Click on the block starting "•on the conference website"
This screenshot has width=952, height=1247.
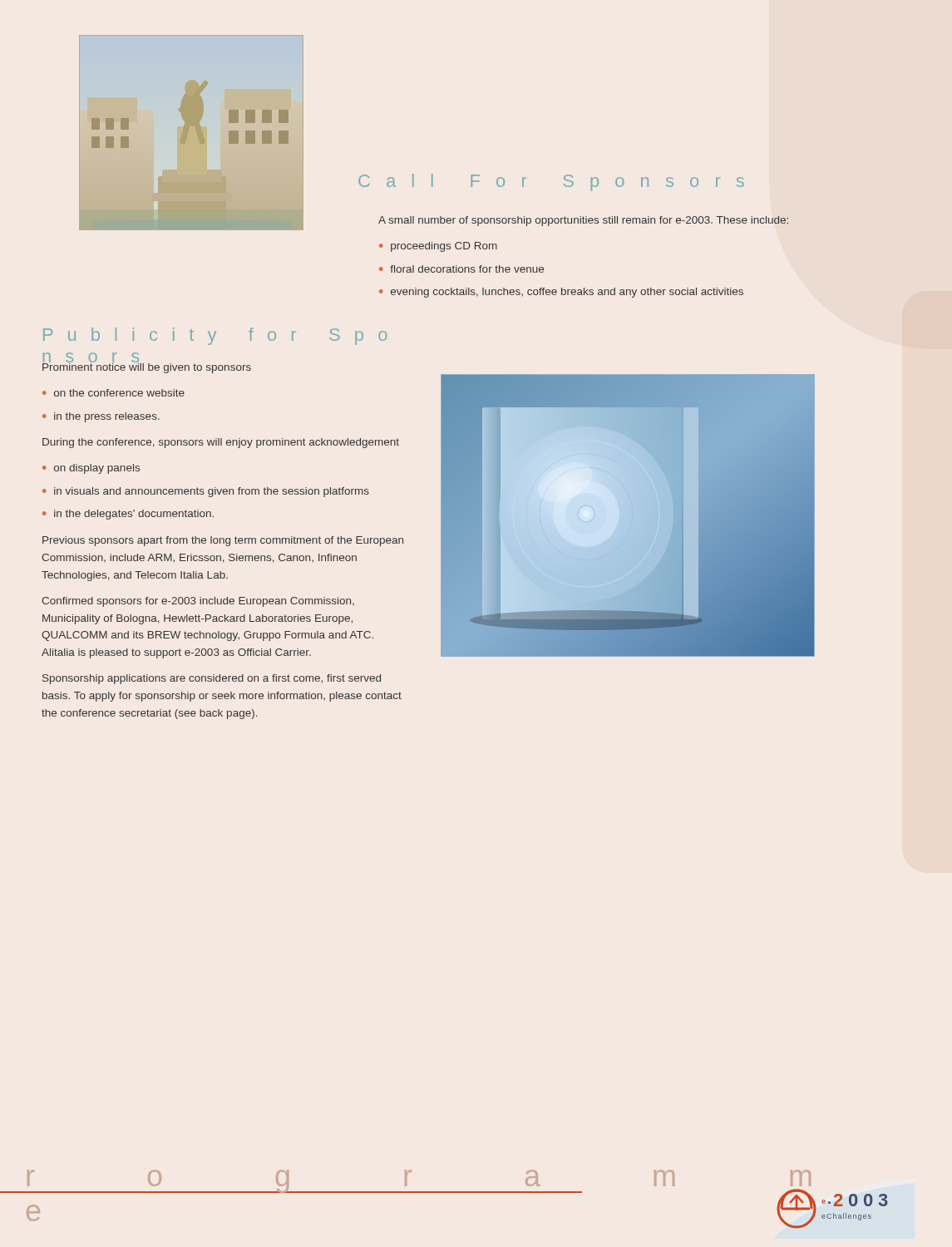(113, 394)
